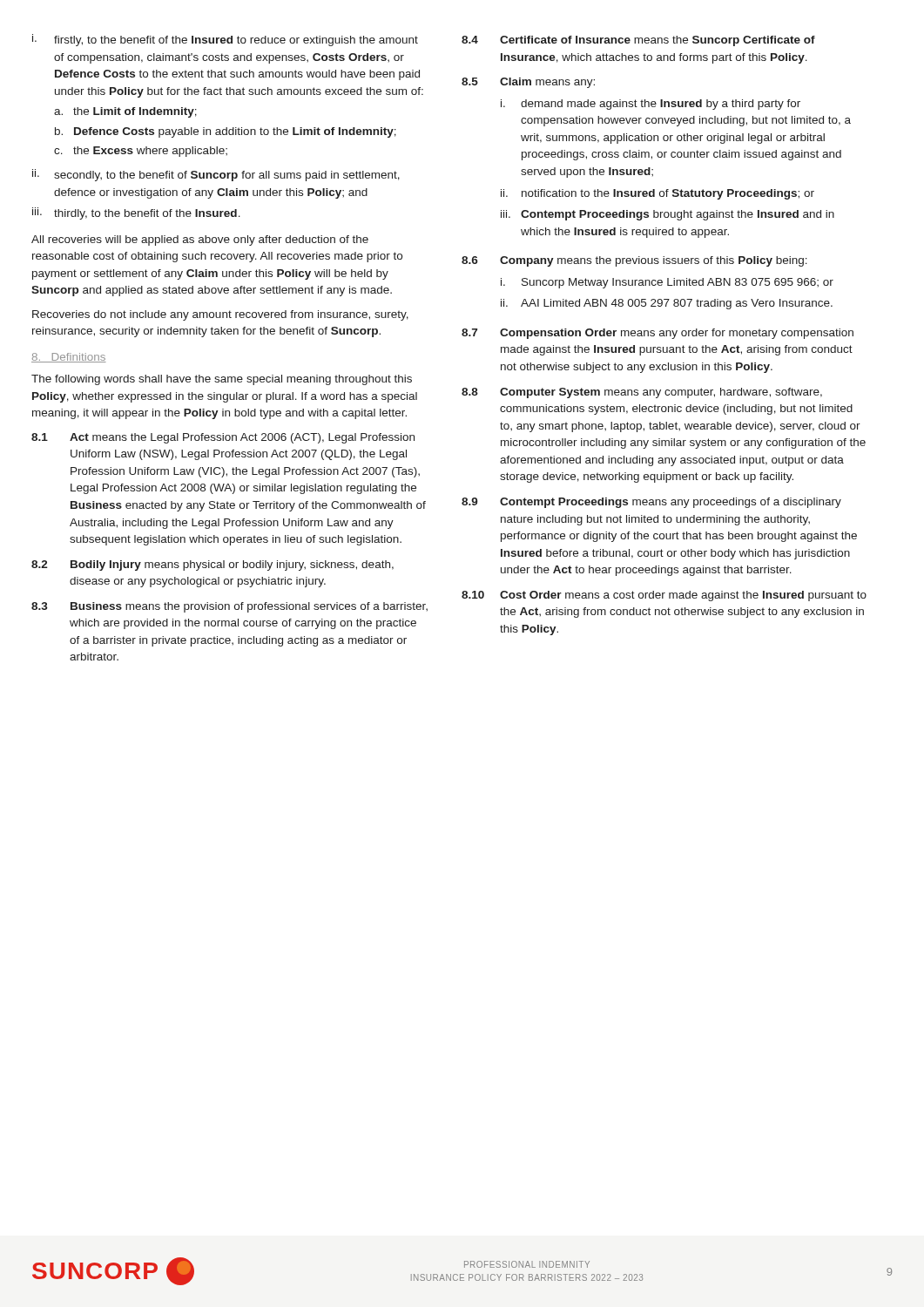Viewport: 924px width, 1307px height.
Task: Locate the text block that reads "8 Computer System means"
Action: click(x=664, y=434)
